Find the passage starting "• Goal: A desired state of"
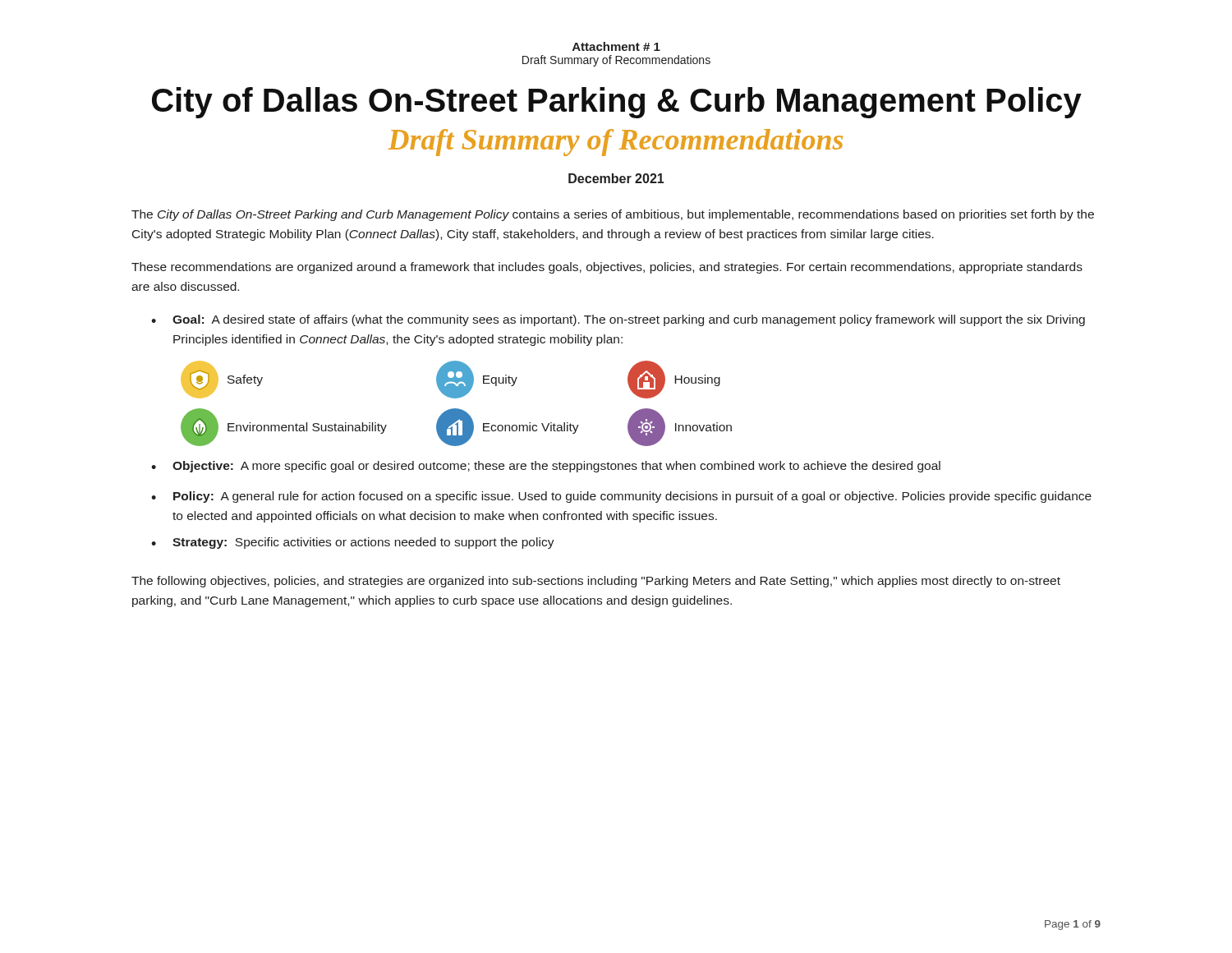 pos(626,330)
